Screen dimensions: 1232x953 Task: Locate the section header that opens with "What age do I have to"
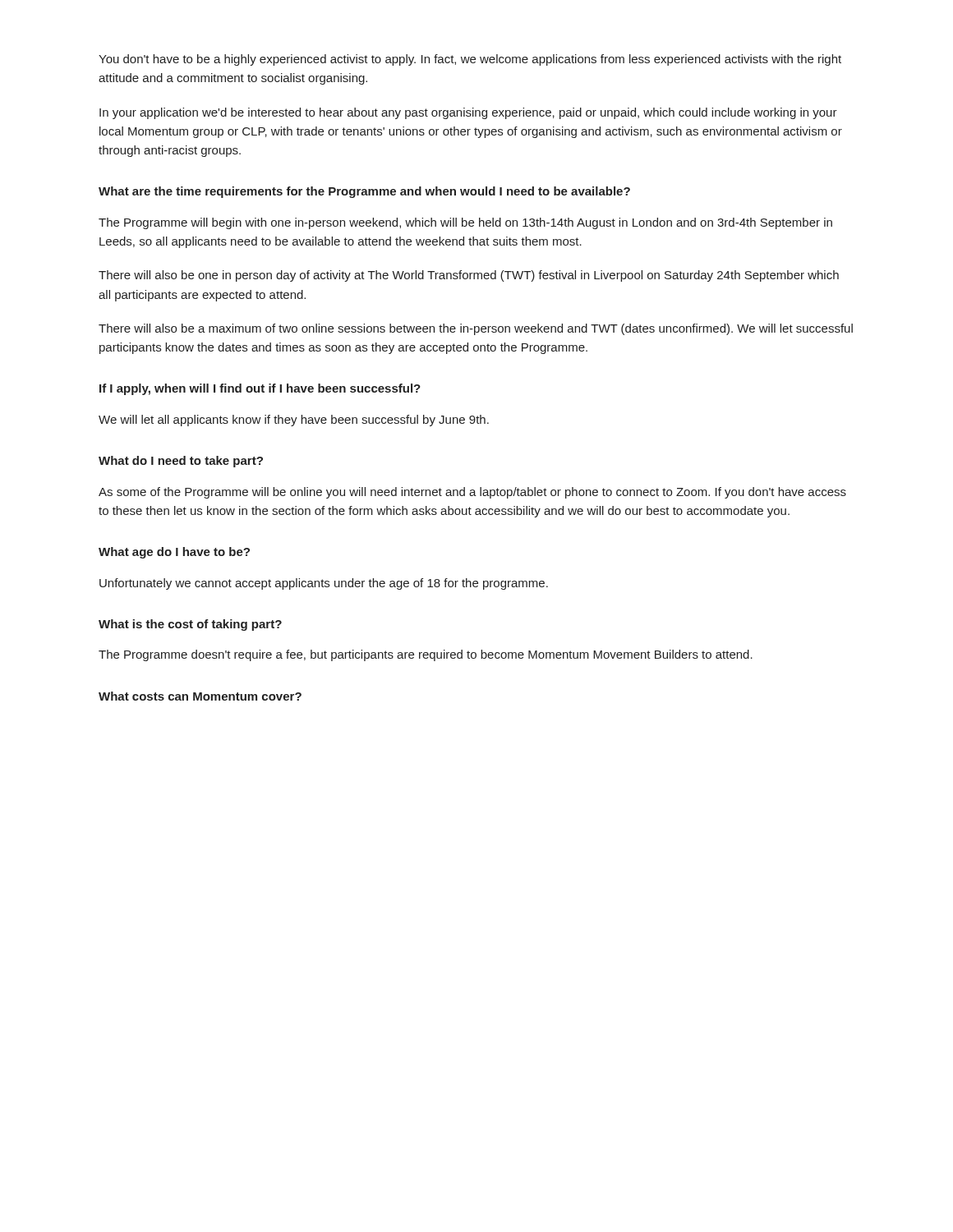click(x=175, y=552)
